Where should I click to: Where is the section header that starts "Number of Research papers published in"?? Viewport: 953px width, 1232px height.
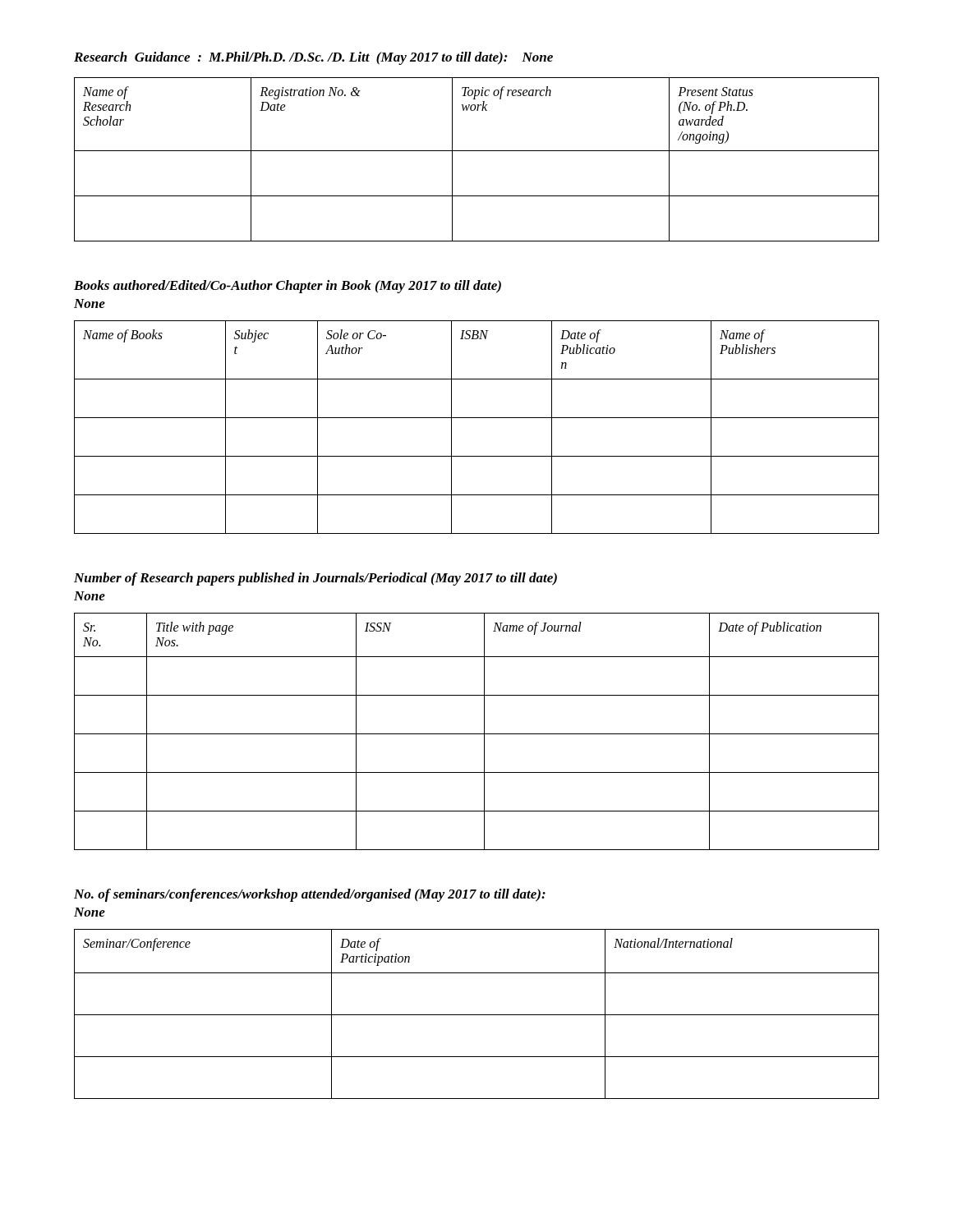click(316, 578)
